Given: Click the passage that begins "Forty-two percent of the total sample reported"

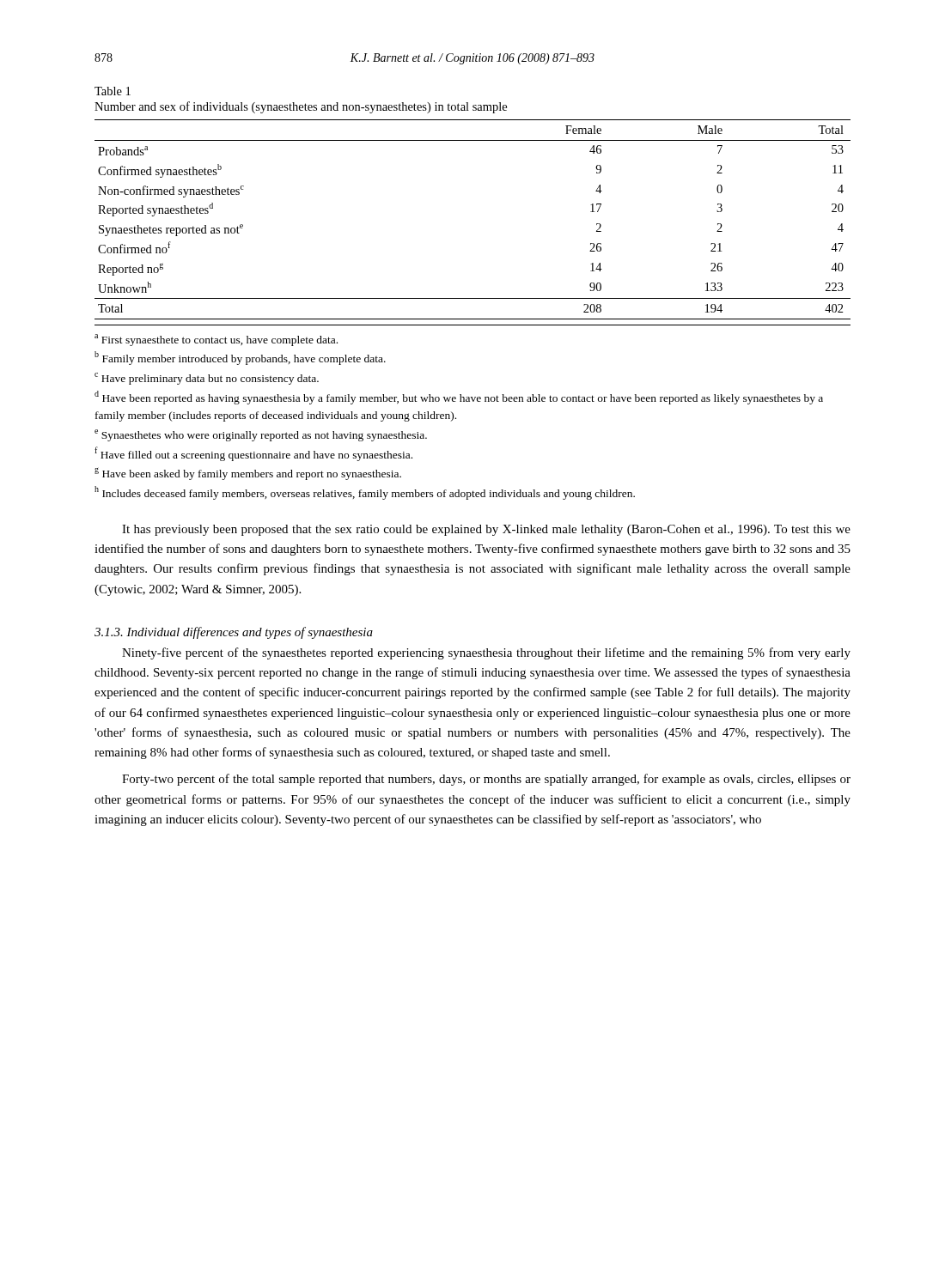Looking at the screenshot, I should coord(472,799).
